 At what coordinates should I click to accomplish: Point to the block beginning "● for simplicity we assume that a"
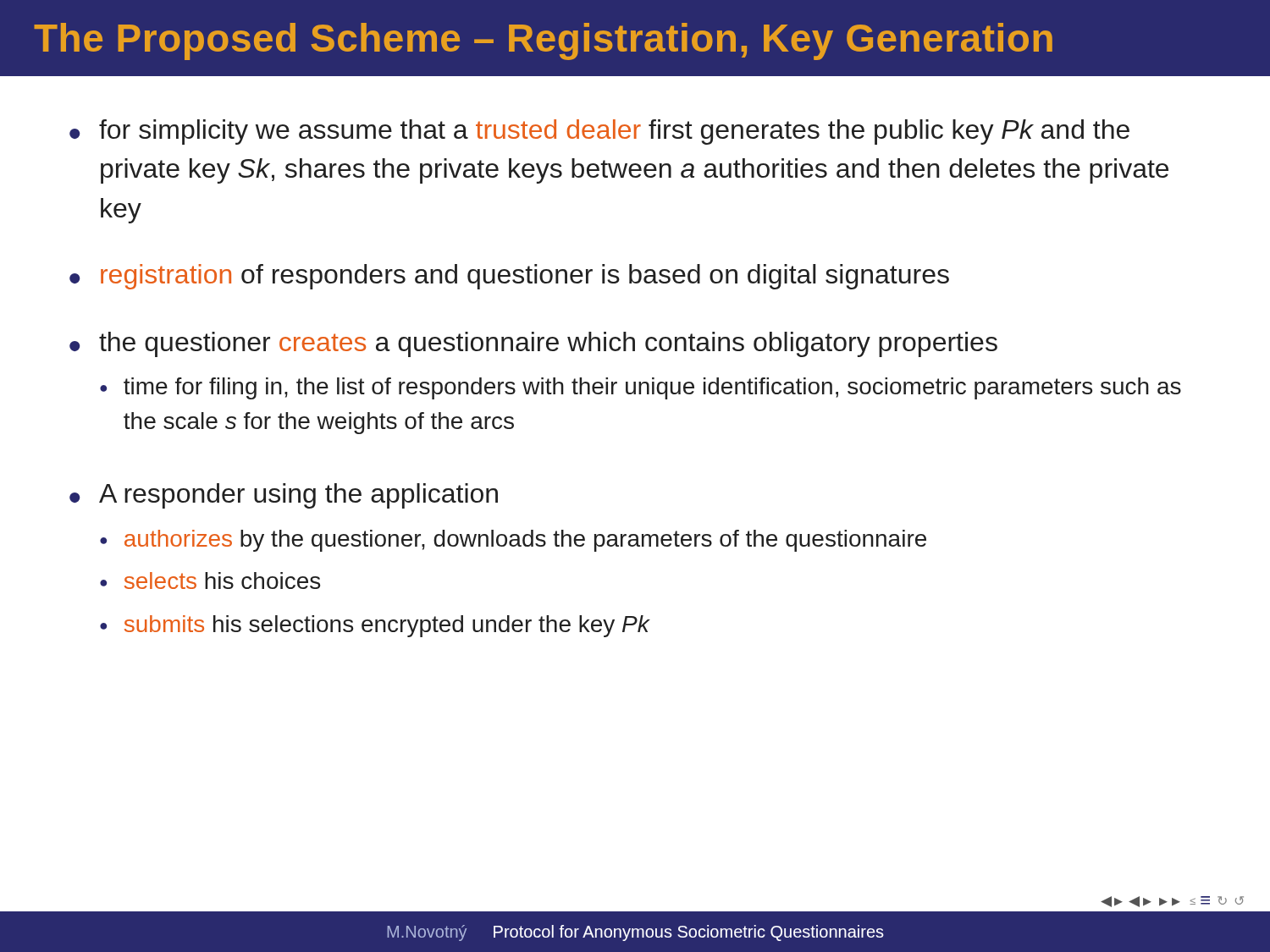click(x=635, y=169)
